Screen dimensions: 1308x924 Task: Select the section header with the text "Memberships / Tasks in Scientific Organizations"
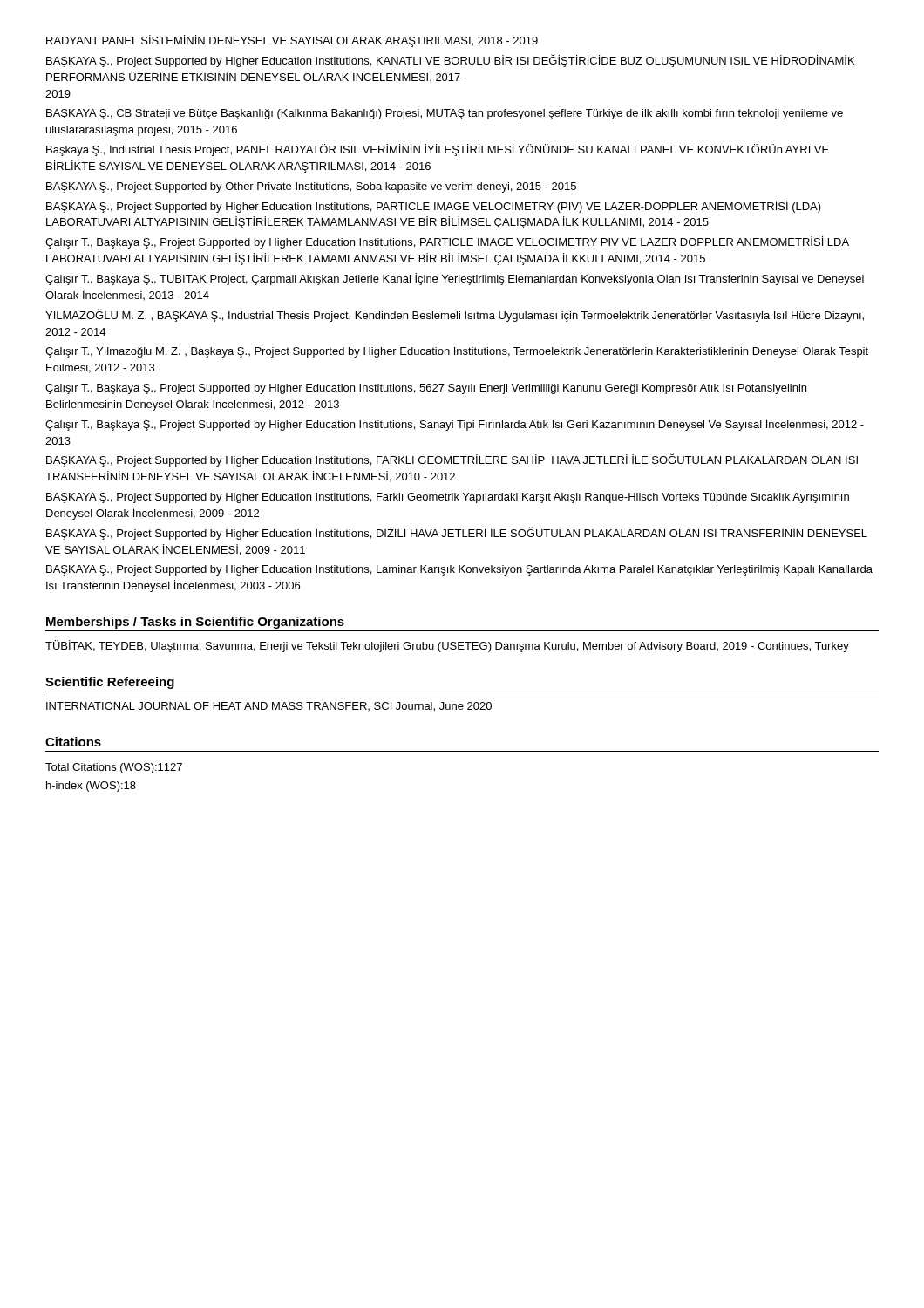point(195,621)
